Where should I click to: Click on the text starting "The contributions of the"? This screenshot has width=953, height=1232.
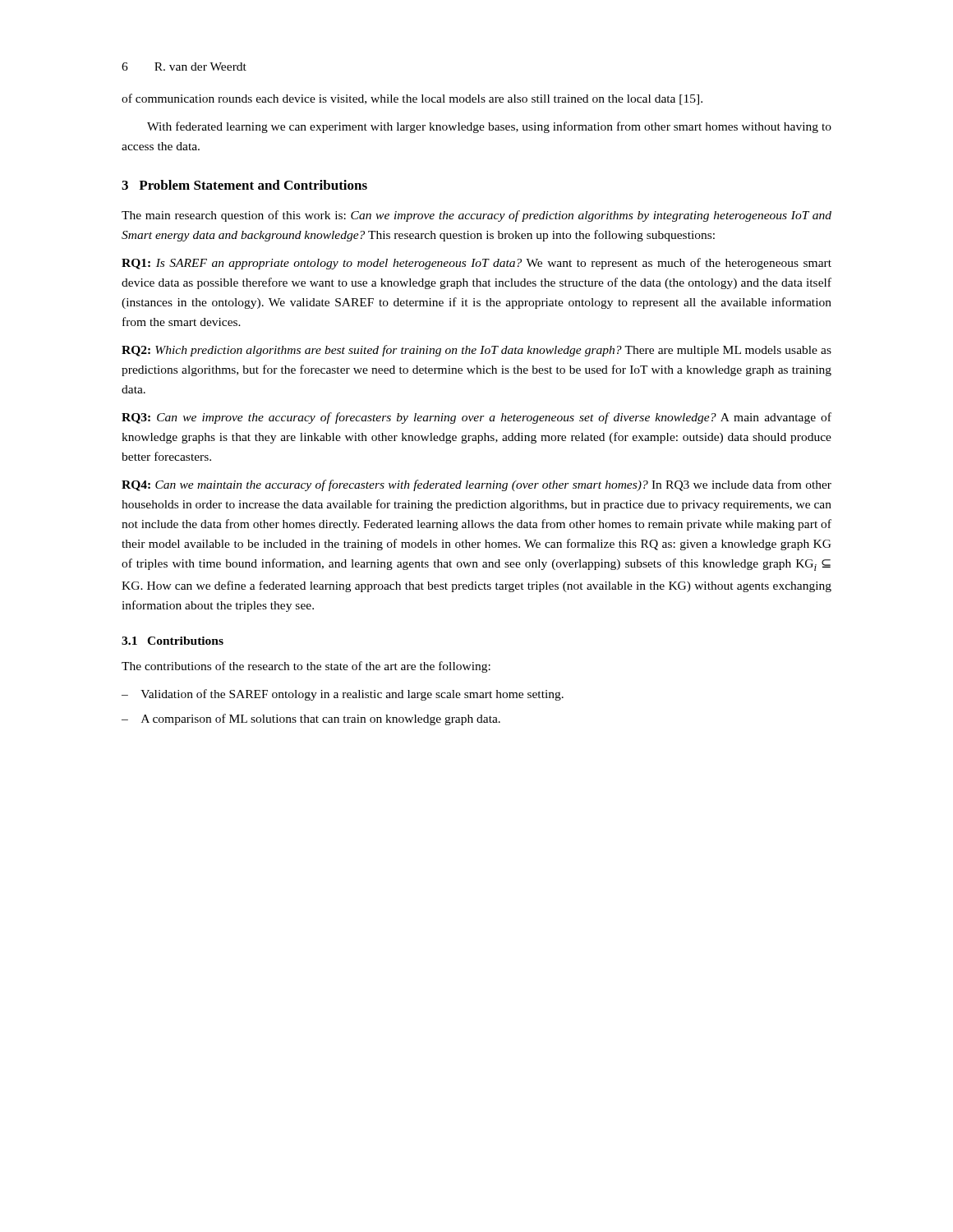[476, 667]
